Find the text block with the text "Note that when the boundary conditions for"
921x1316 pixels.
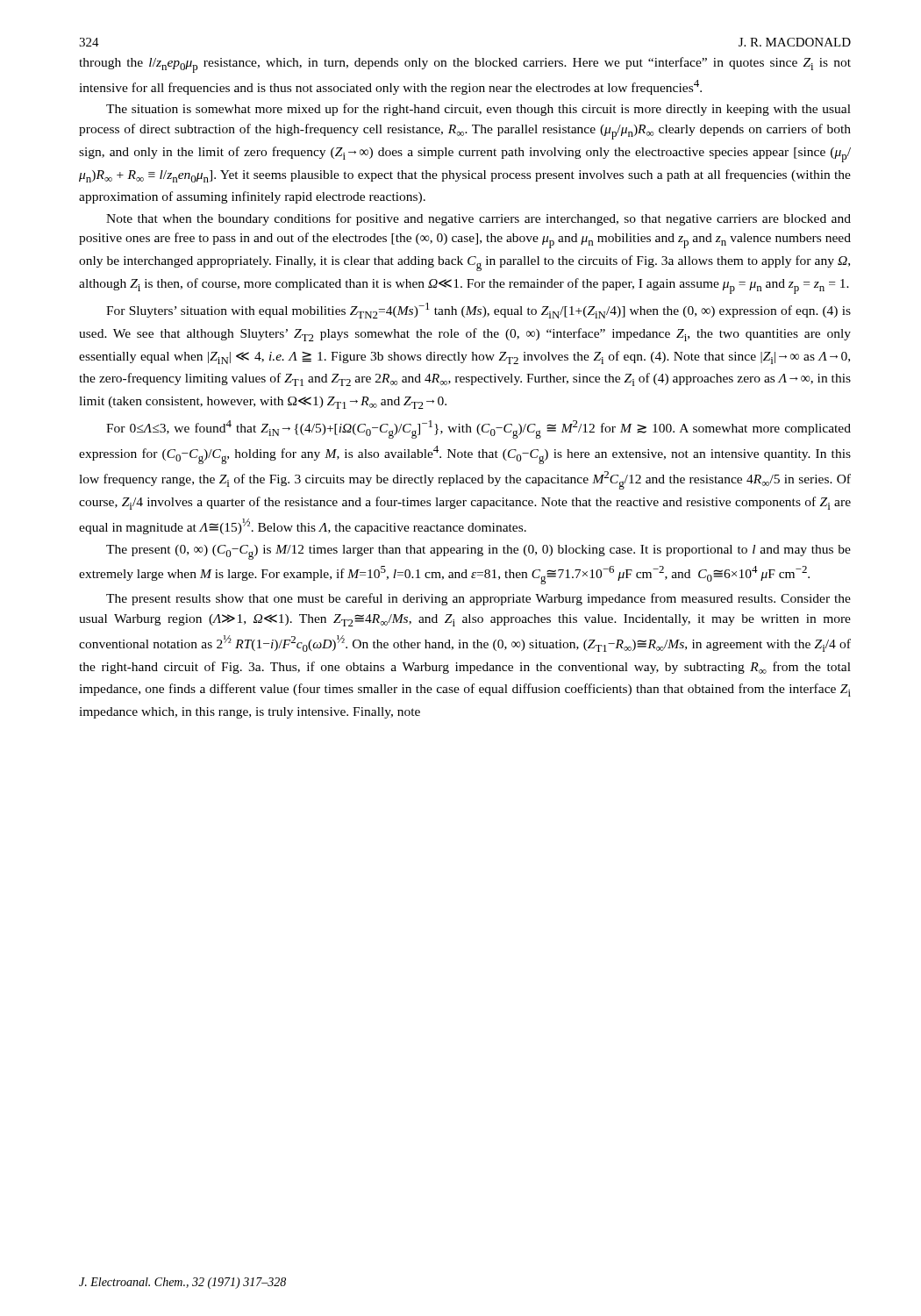pyautogui.click(x=465, y=253)
